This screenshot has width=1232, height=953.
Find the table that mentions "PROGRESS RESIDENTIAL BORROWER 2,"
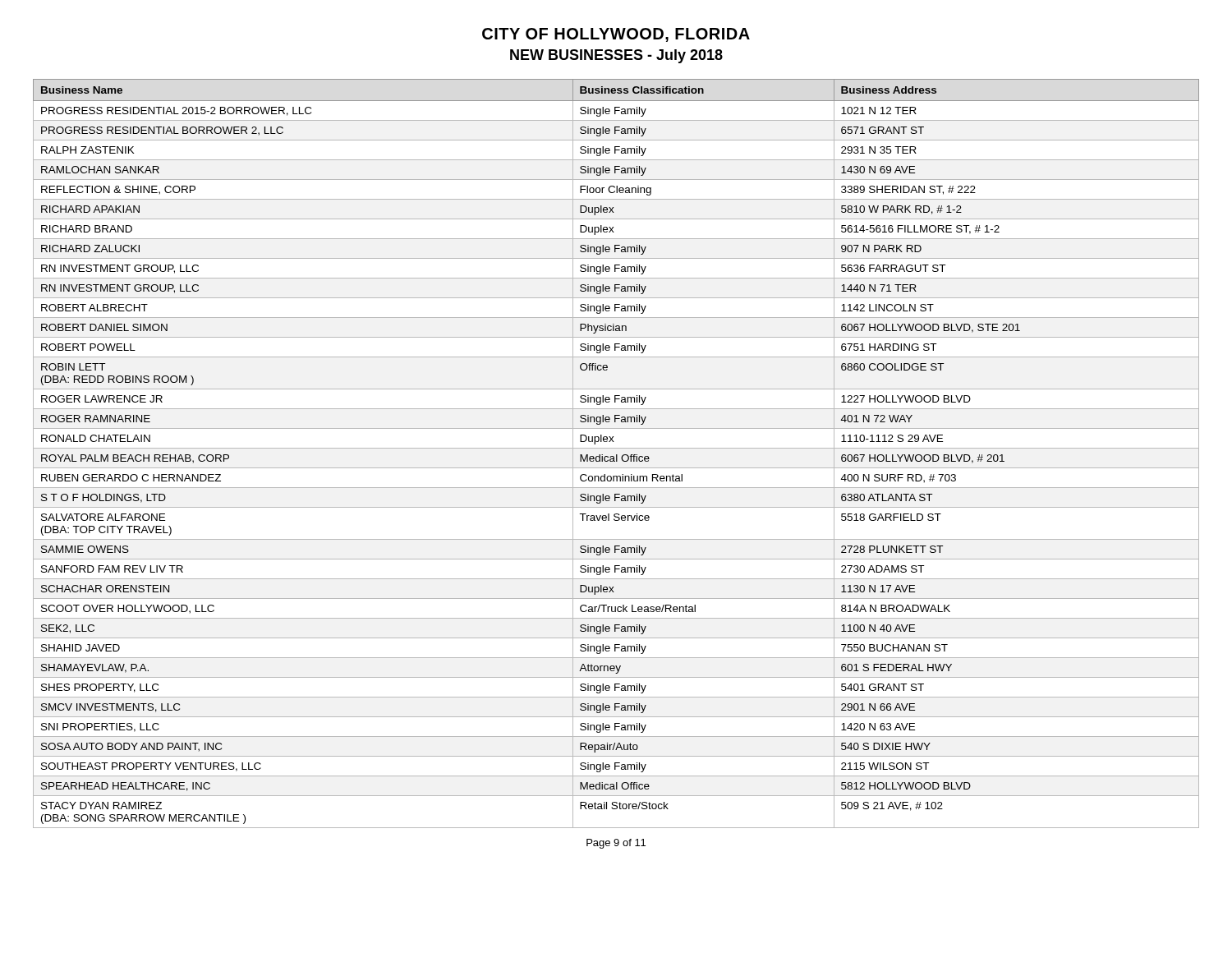616,454
